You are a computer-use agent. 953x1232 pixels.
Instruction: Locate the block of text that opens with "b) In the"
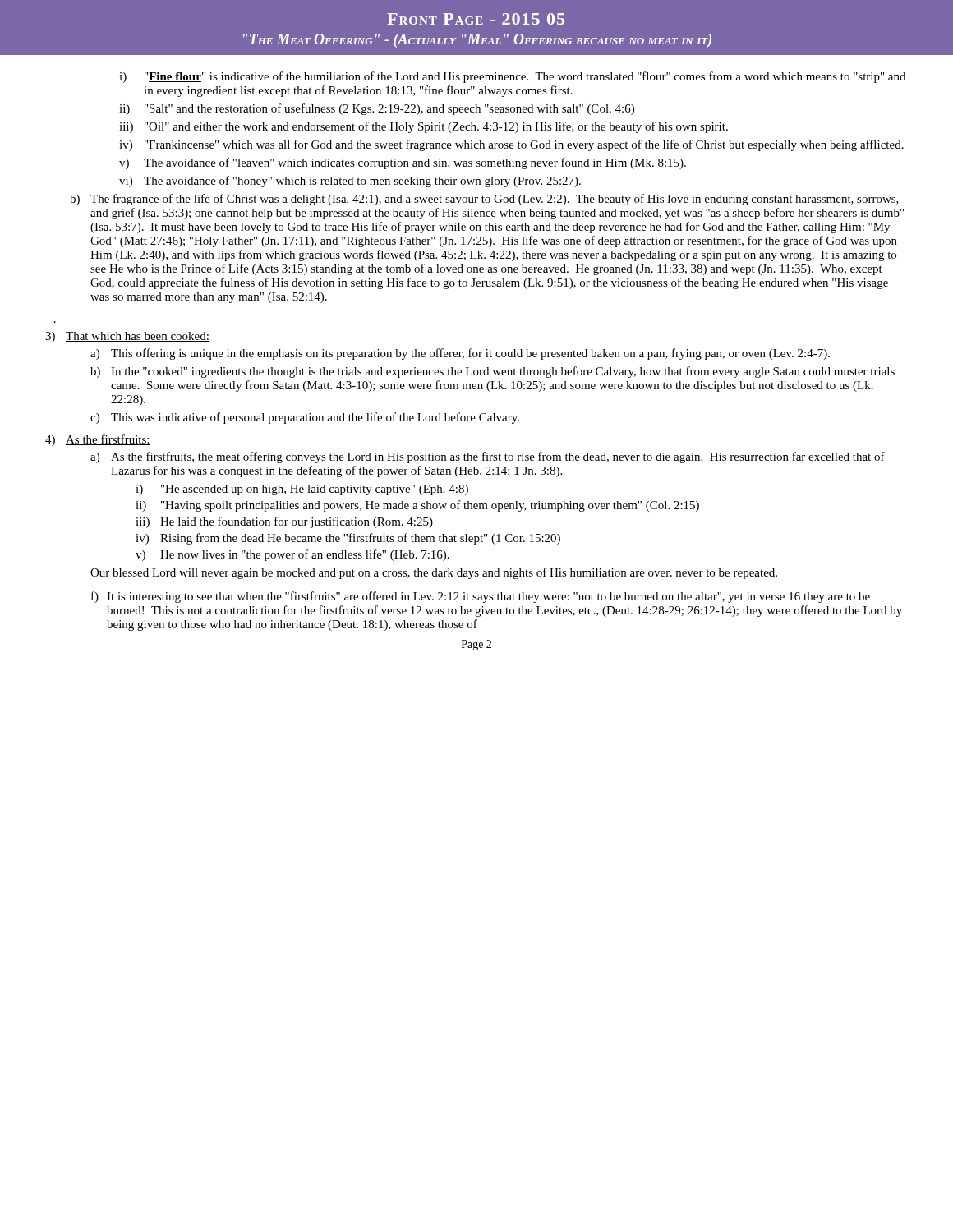tap(499, 386)
